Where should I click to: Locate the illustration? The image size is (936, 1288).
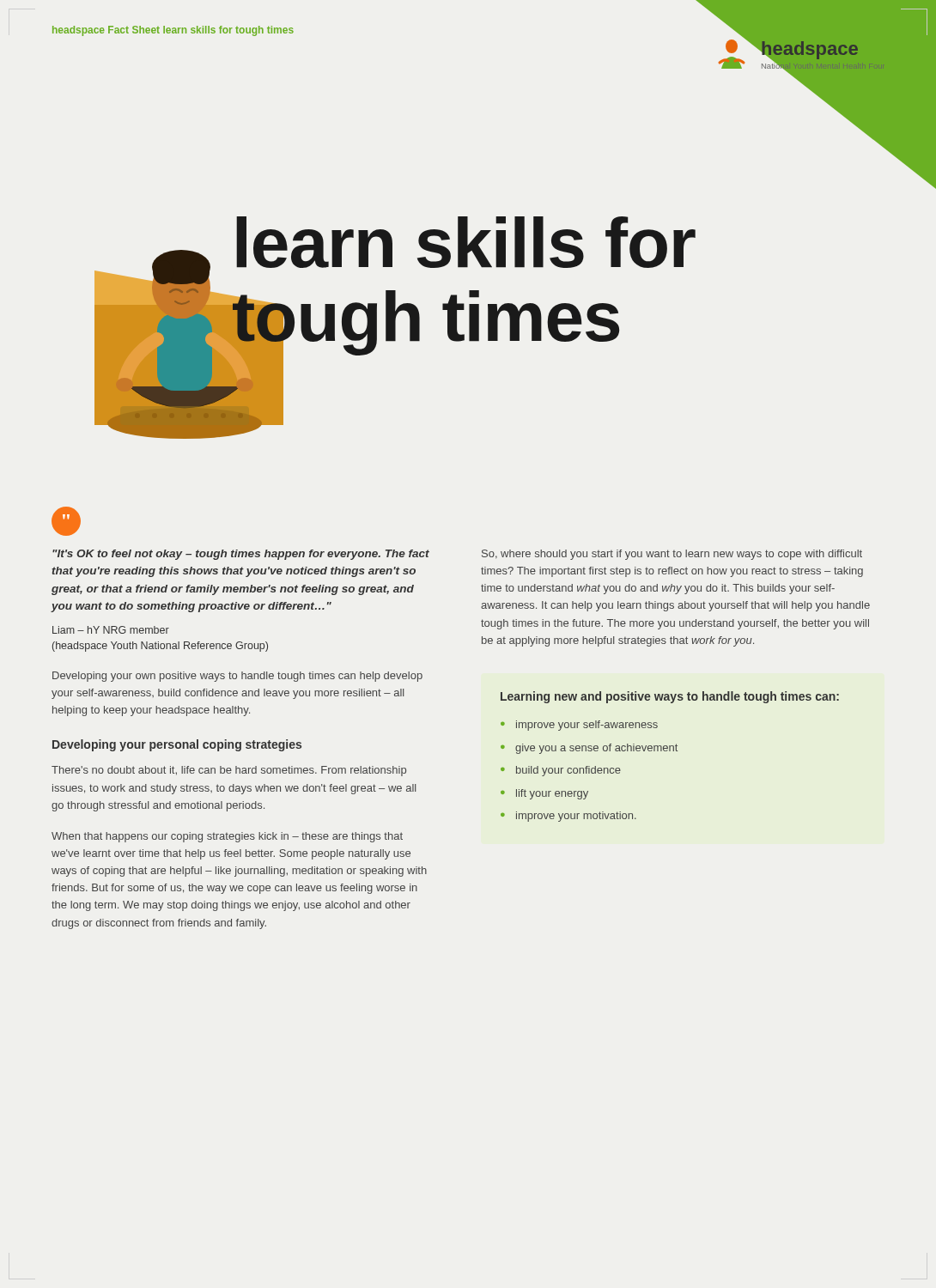click(x=180, y=292)
